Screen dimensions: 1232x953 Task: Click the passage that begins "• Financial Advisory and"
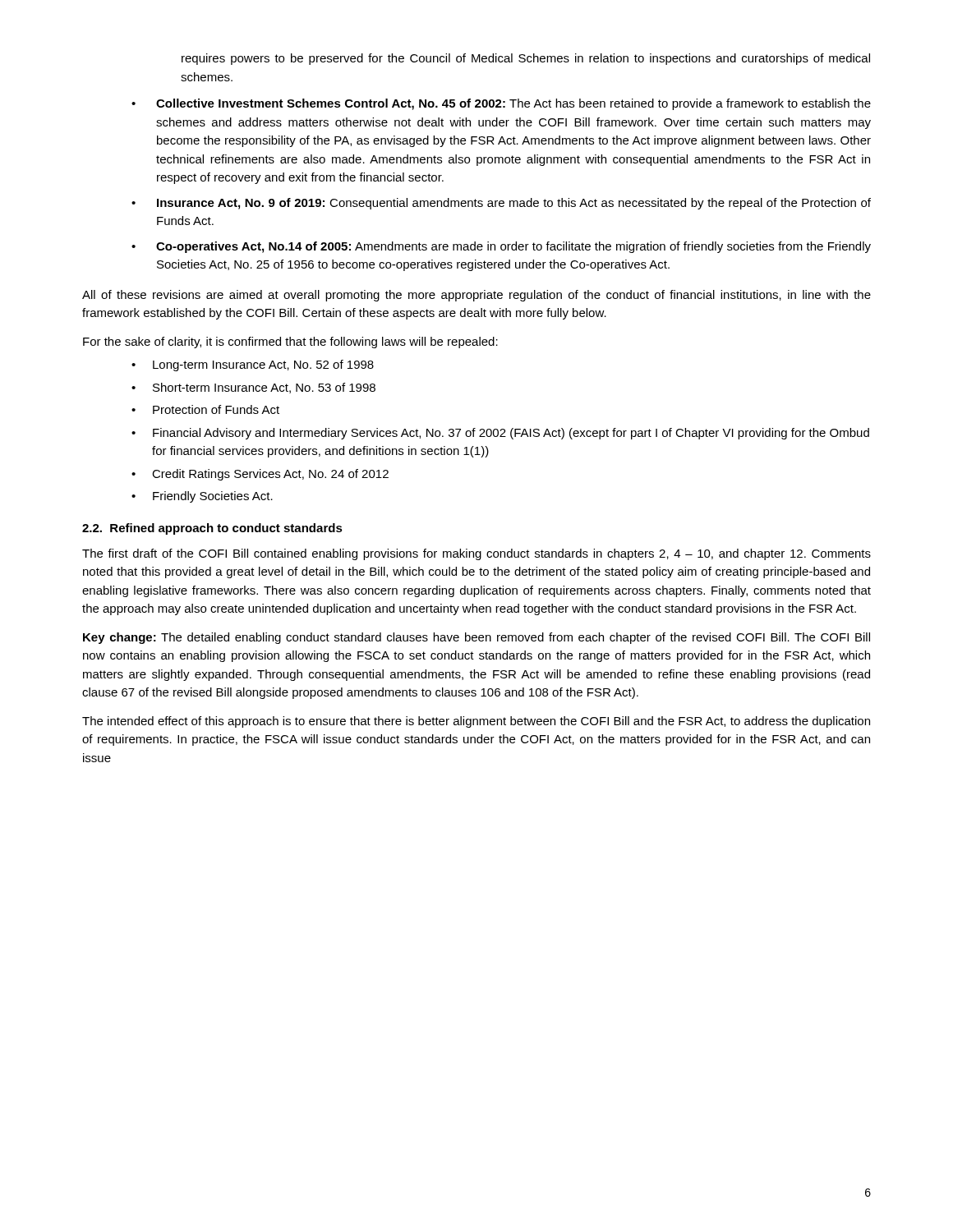501,442
